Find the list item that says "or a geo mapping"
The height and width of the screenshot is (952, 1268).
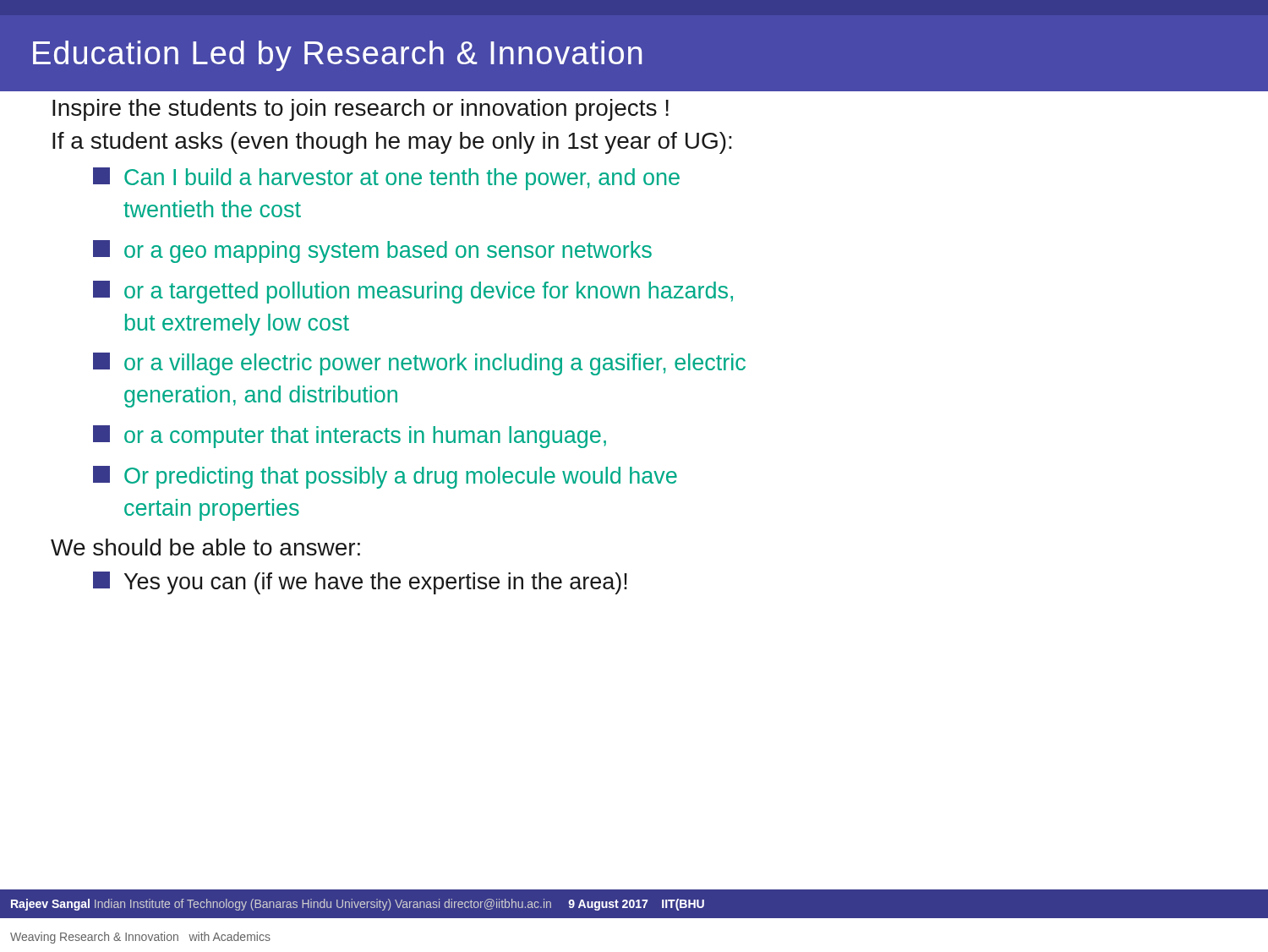[x=373, y=251]
